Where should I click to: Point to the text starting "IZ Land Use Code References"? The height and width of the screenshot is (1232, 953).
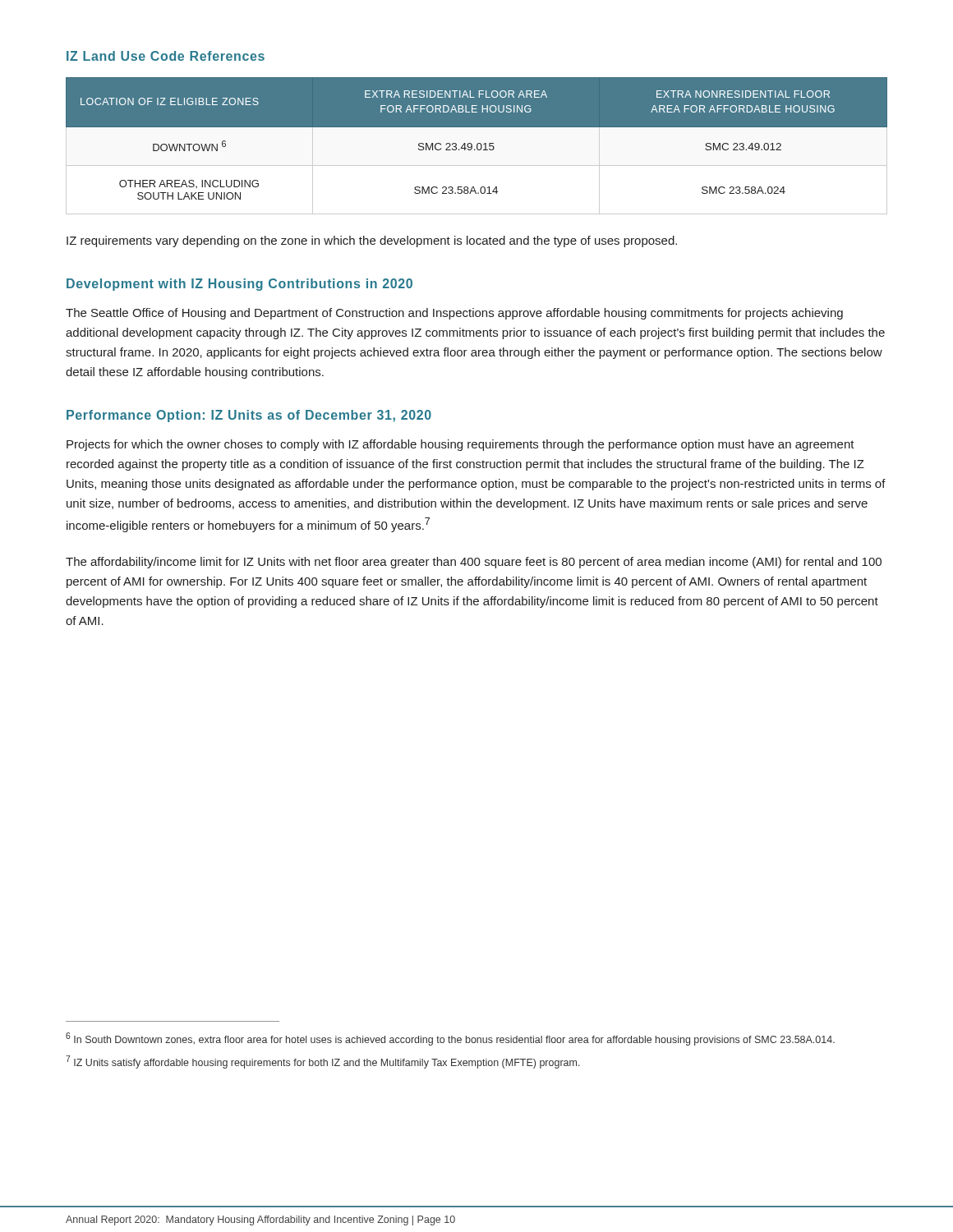tap(166, 56)
